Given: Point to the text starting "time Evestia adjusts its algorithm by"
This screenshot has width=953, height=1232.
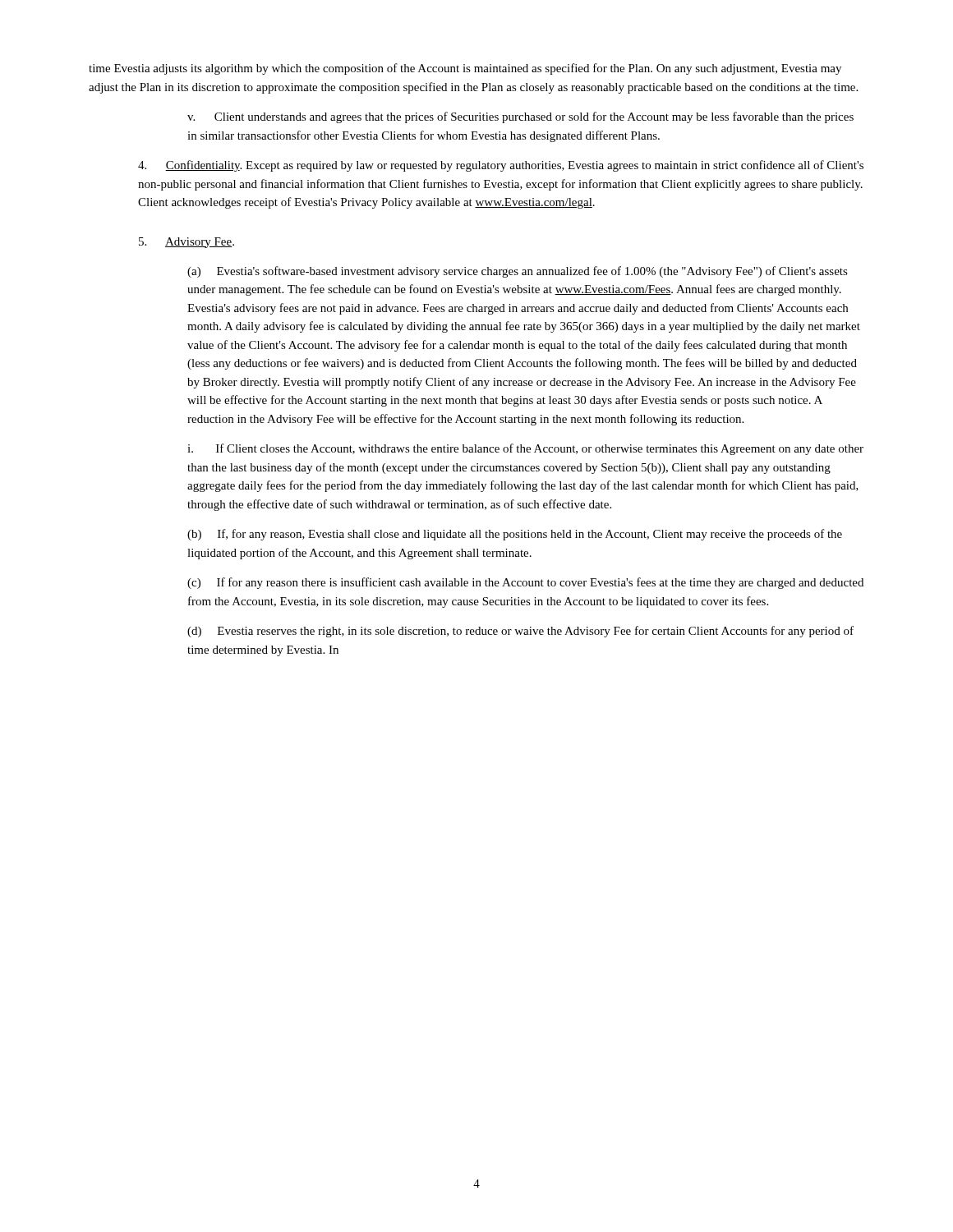Looking at the screenshot, I should (474, 77).
